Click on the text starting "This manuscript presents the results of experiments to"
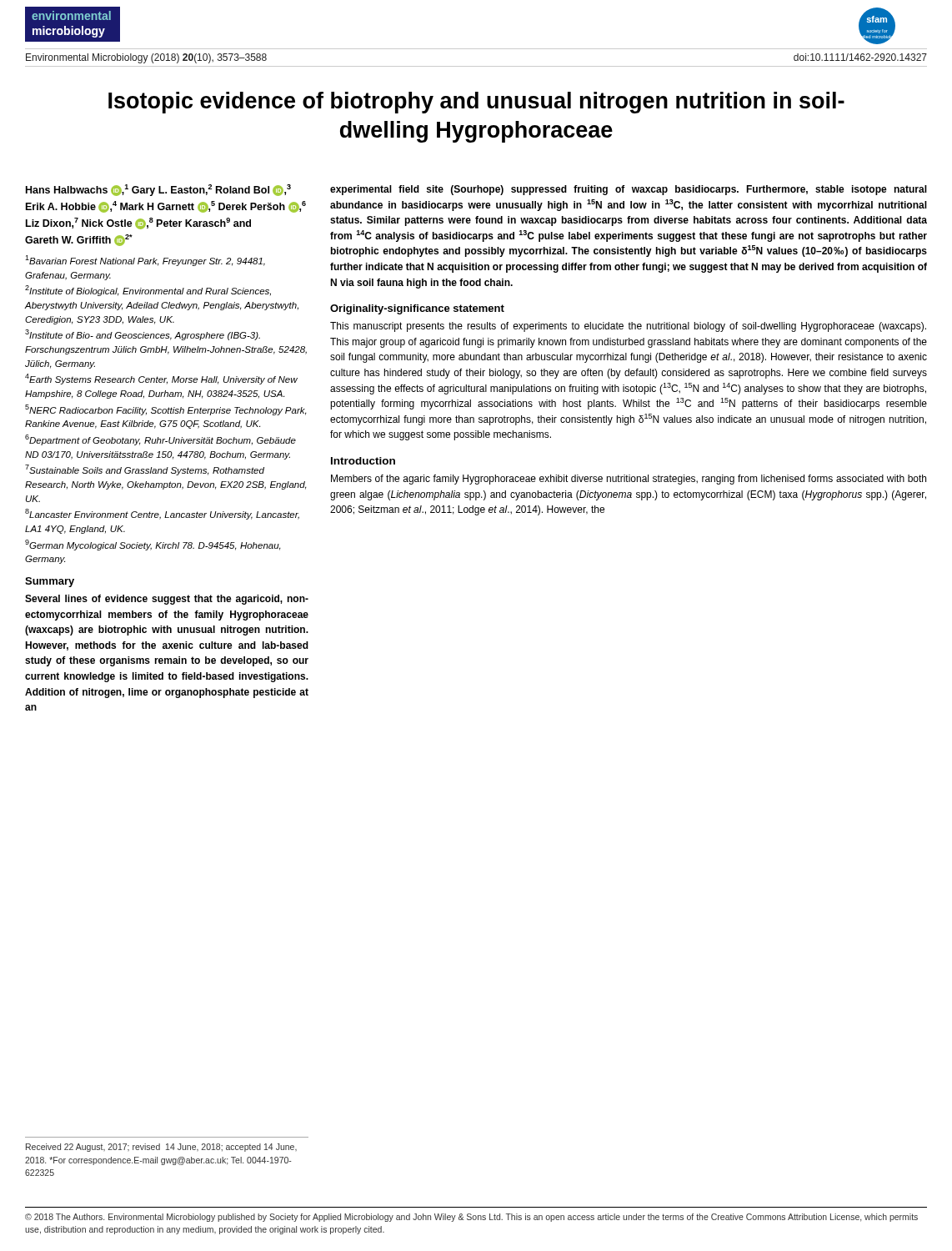This screenshot has width=952, height=1251. [x=629, y=380]
